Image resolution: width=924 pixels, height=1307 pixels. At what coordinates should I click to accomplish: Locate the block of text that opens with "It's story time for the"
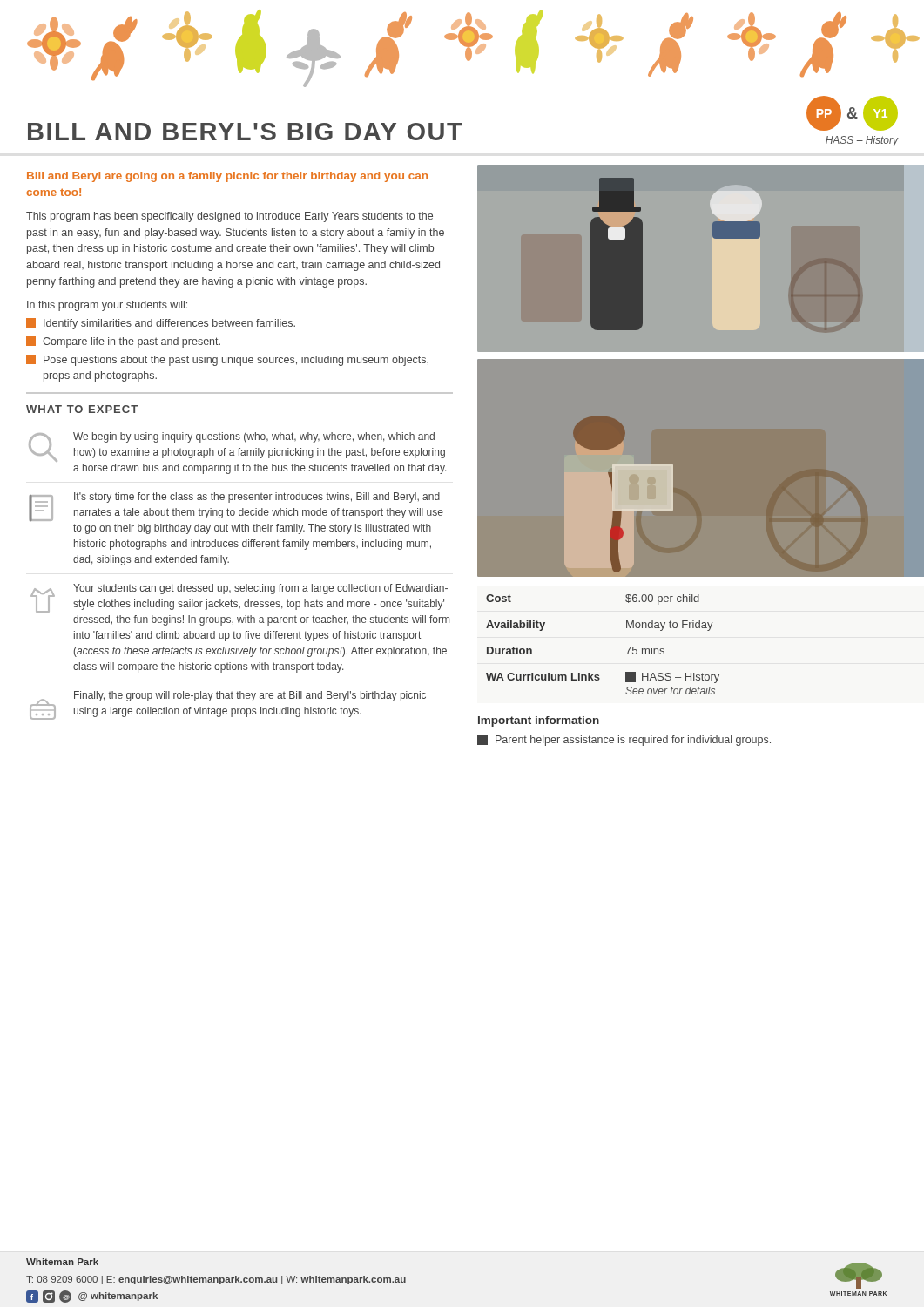(258, 528)
